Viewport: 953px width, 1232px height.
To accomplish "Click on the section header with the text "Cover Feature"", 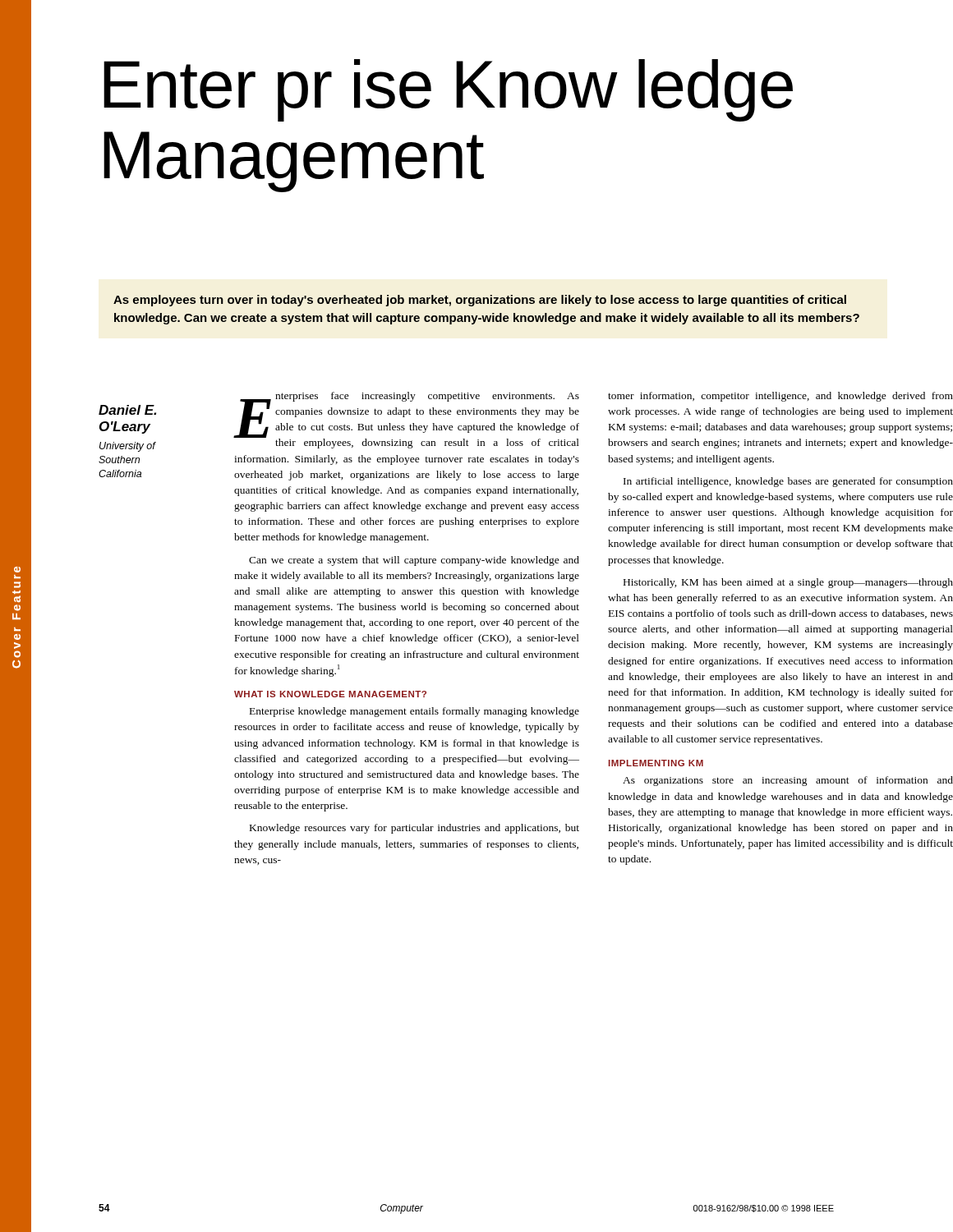I will [x=16, y=616].
